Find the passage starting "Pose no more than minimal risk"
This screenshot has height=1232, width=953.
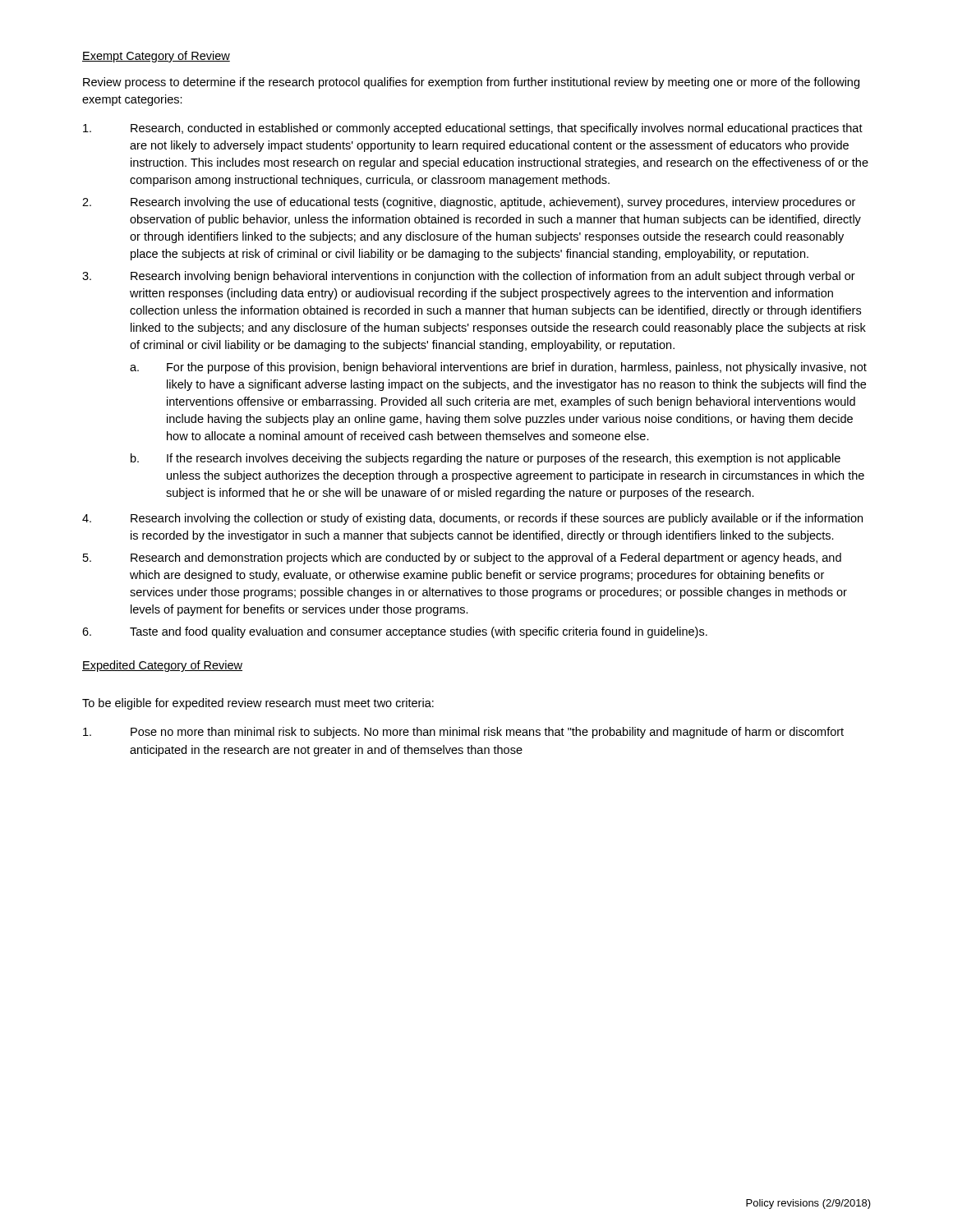476,741
